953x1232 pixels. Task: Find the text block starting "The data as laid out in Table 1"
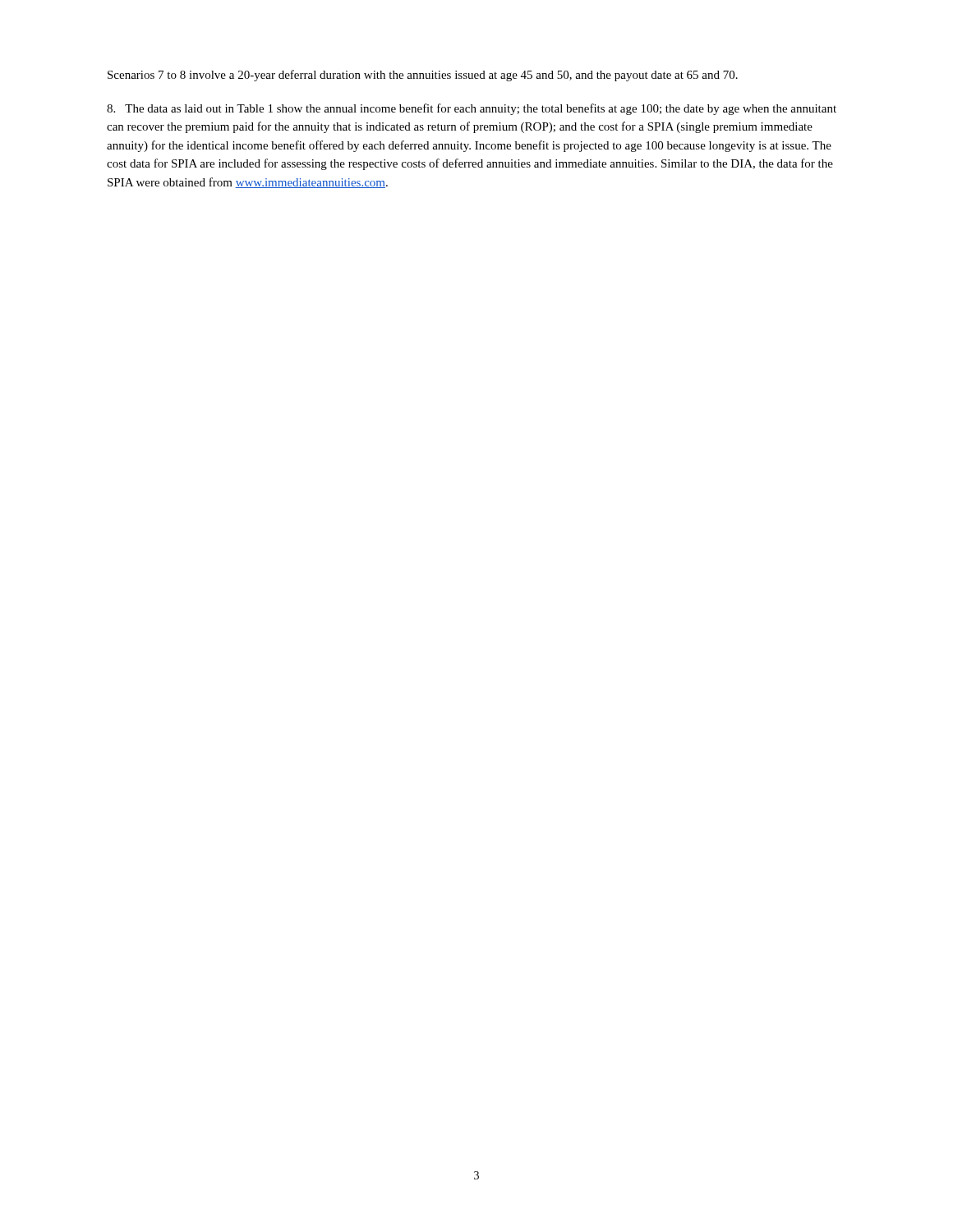click(472, 145)
